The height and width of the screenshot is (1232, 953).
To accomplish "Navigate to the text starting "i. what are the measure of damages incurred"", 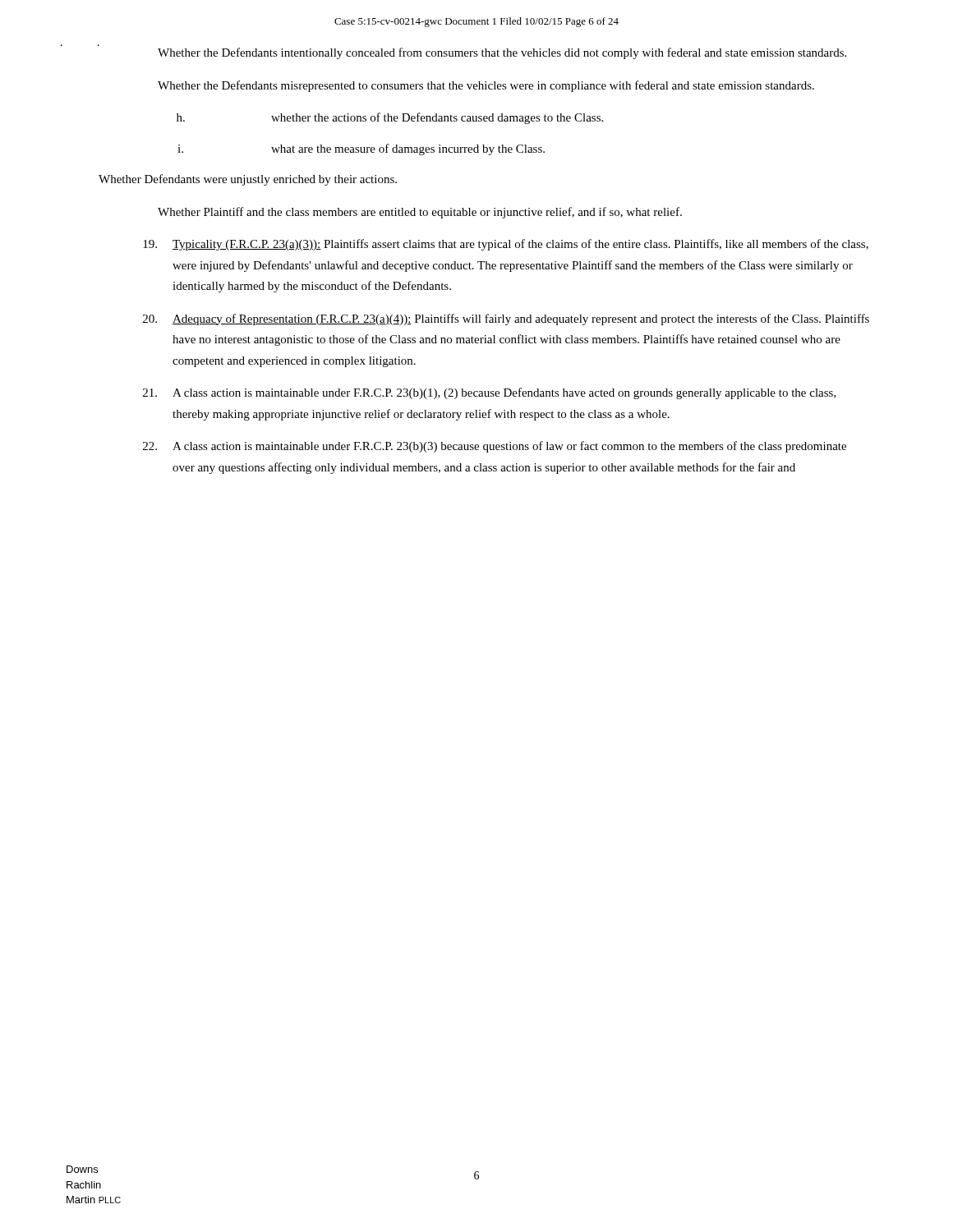I will [485, 149].
